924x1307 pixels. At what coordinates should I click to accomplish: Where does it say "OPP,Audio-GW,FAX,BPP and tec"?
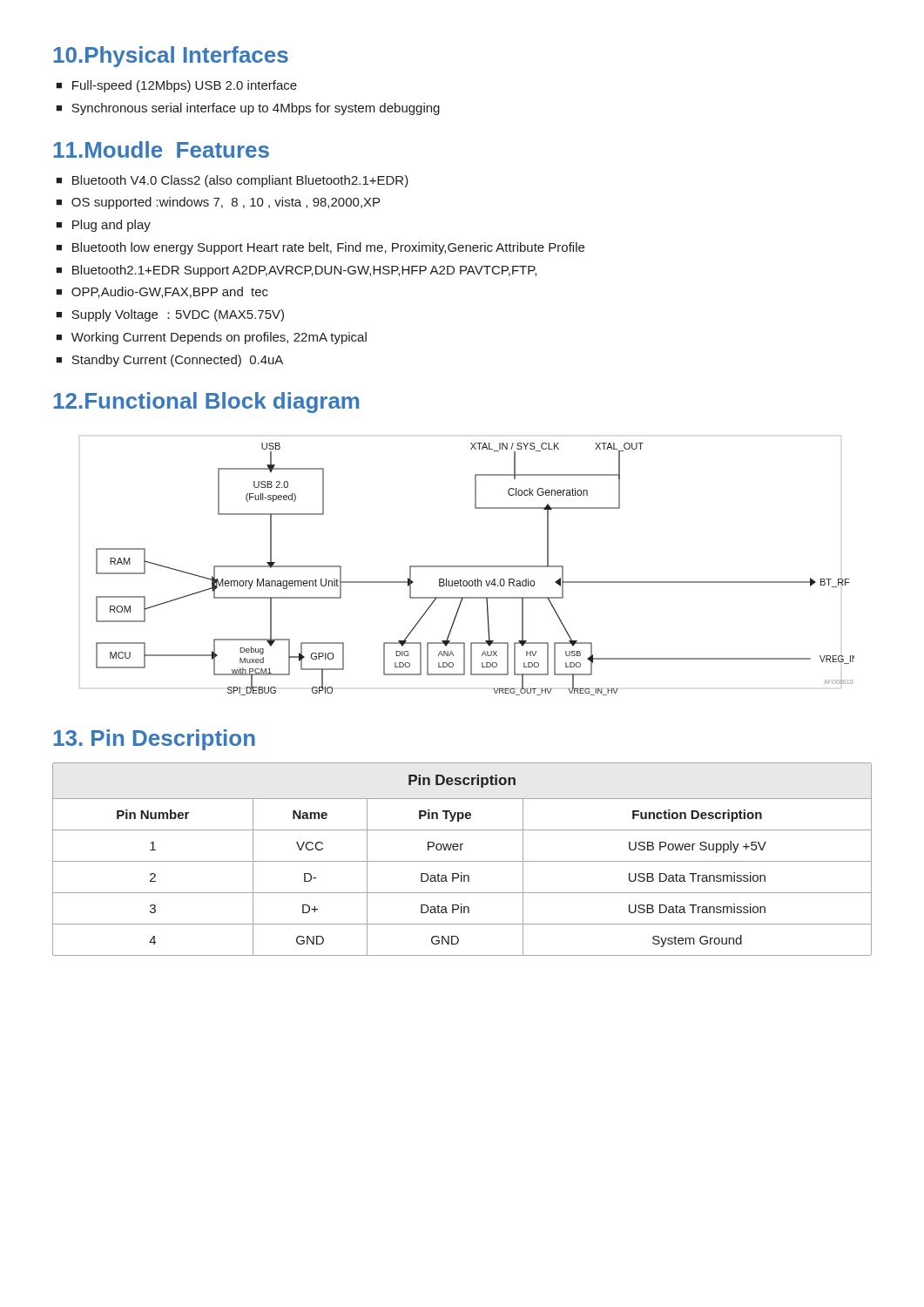pos(170,292)
